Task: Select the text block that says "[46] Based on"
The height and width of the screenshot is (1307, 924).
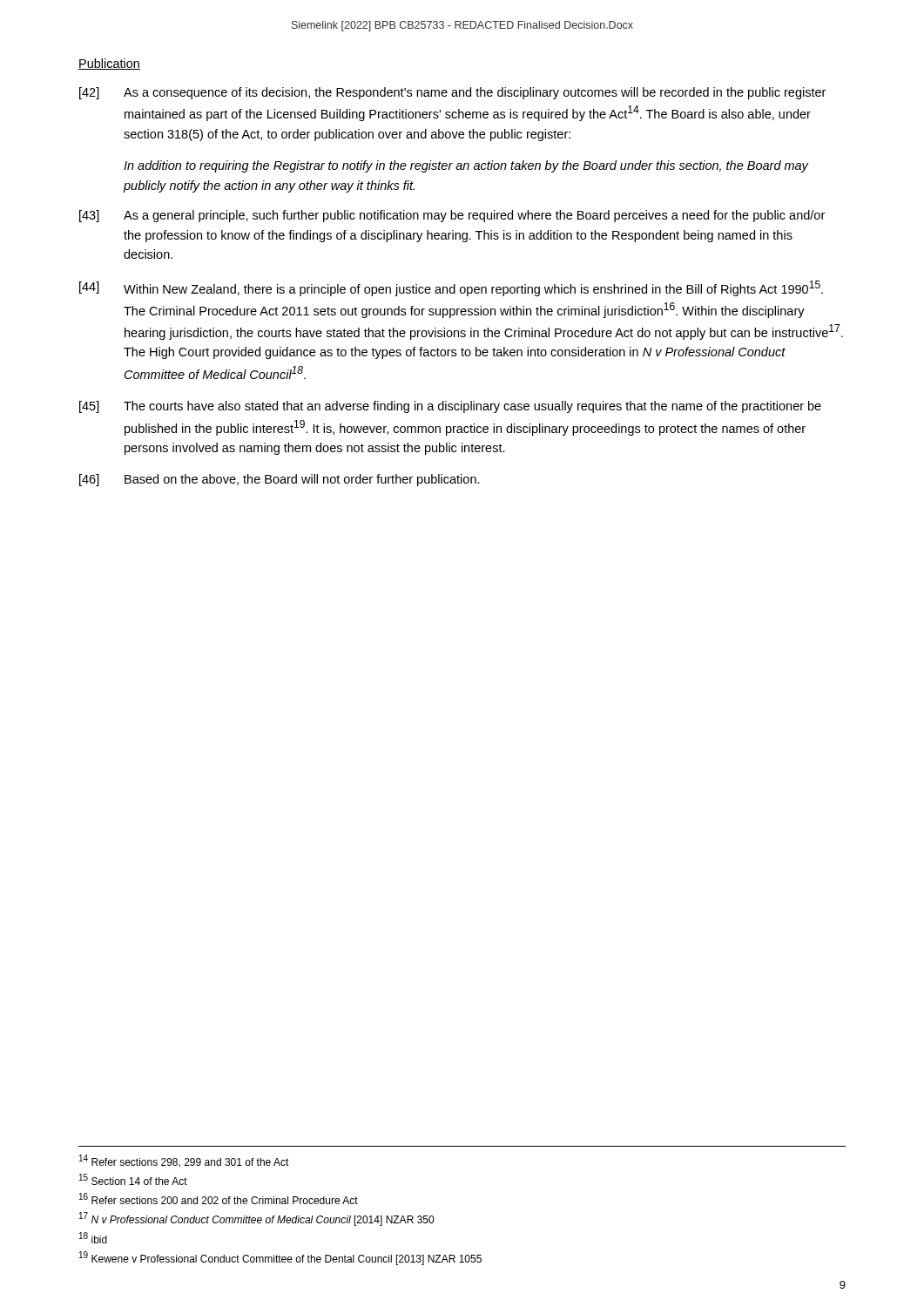Action: pyautogui.click(x=462, y=480)
